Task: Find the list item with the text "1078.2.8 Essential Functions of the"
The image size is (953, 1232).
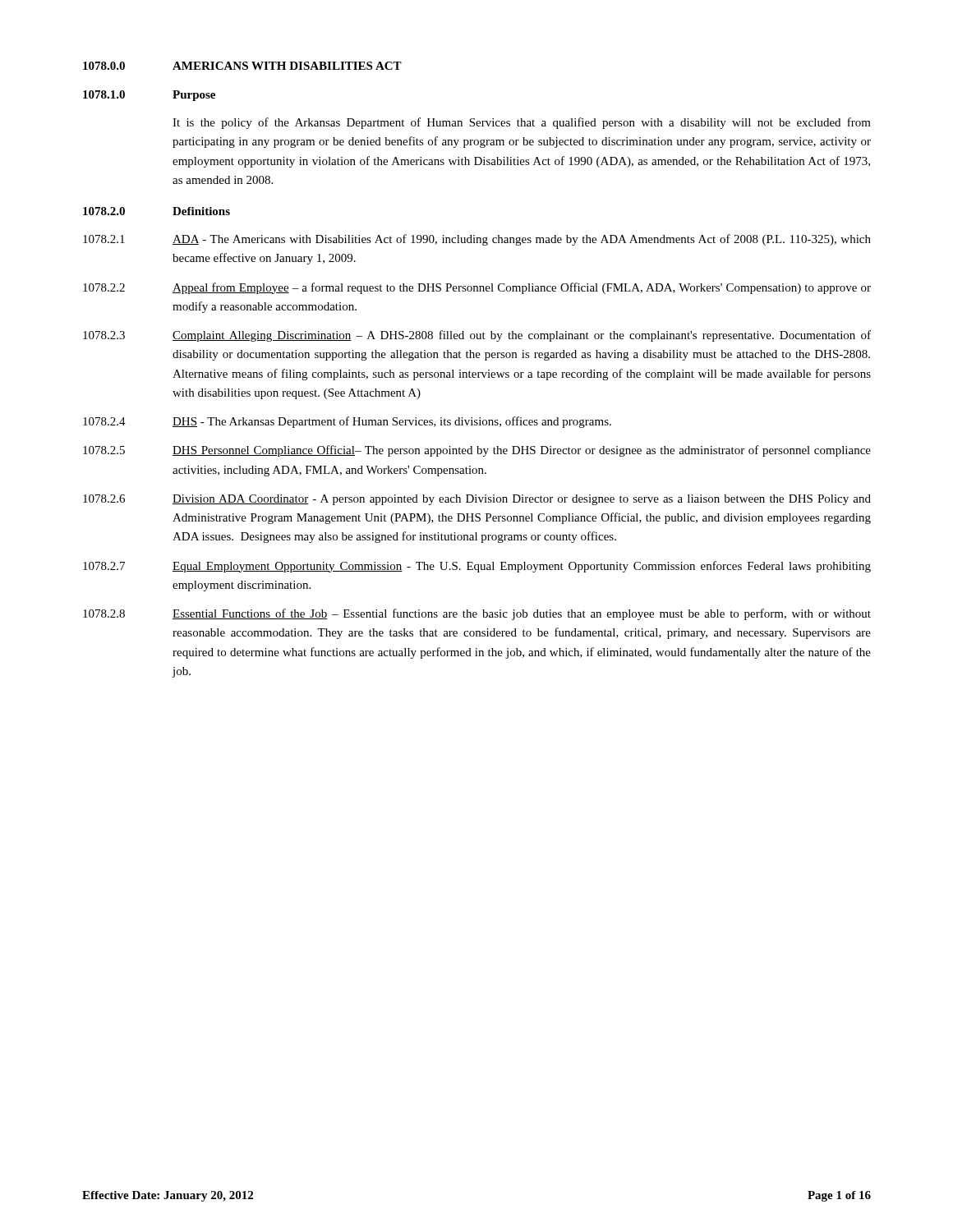Action: coord(476,643)
